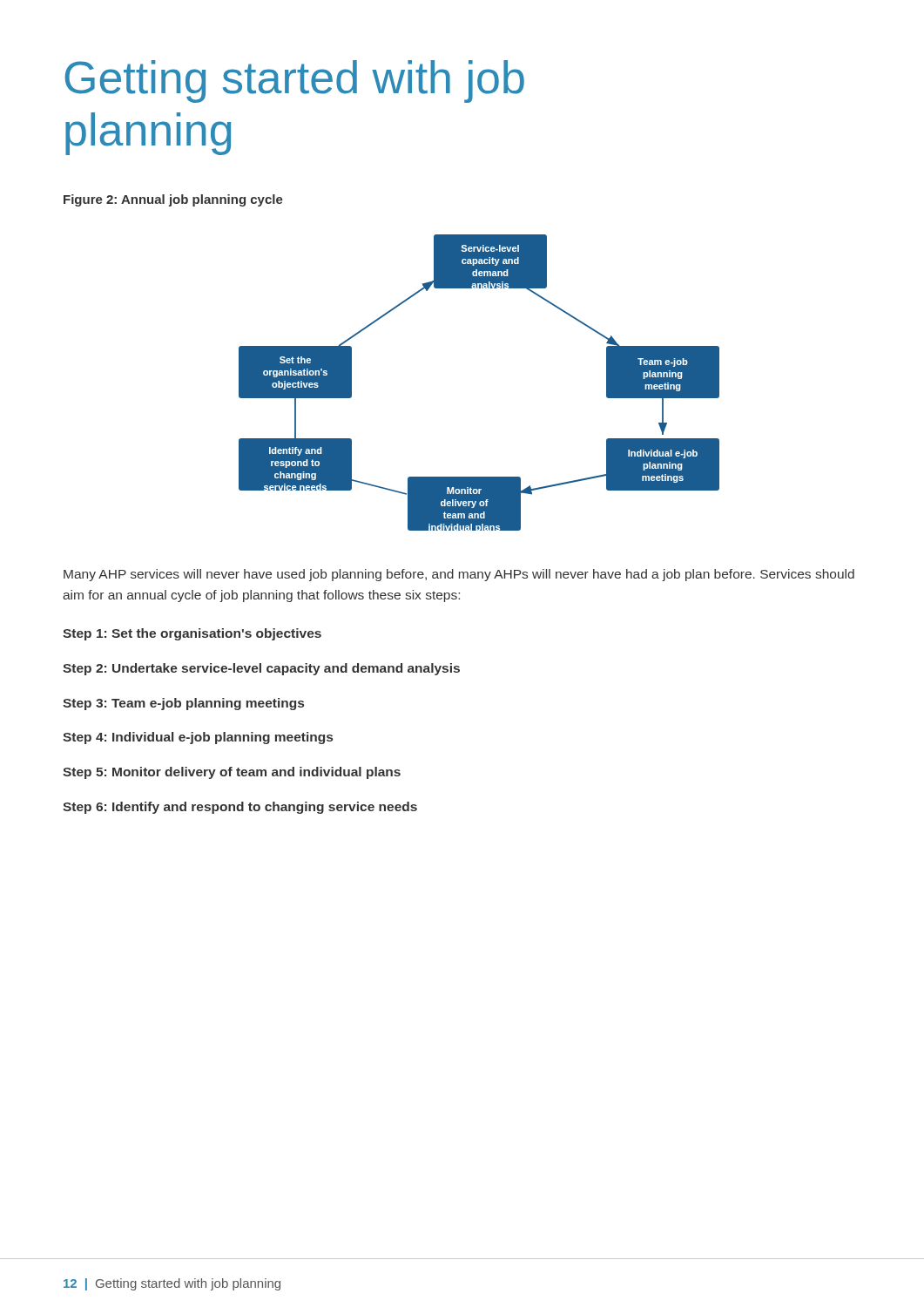This screenshot has height=1307, width=924.
Task: Click on the list item with the text "Step 3: Team e-job planning meetings"
Action: [184, 702]
